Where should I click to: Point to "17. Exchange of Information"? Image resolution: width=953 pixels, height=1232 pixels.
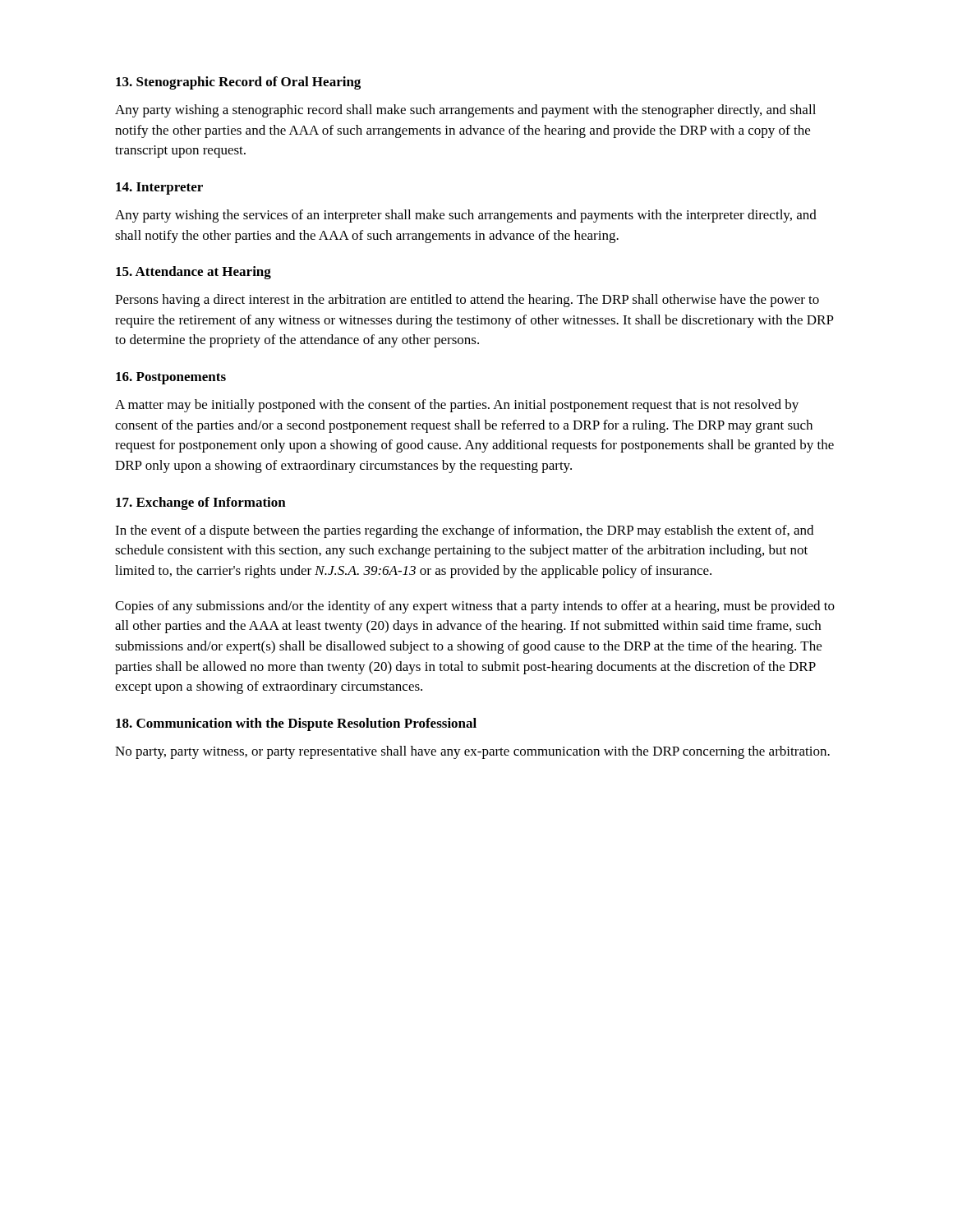point(200,502)
